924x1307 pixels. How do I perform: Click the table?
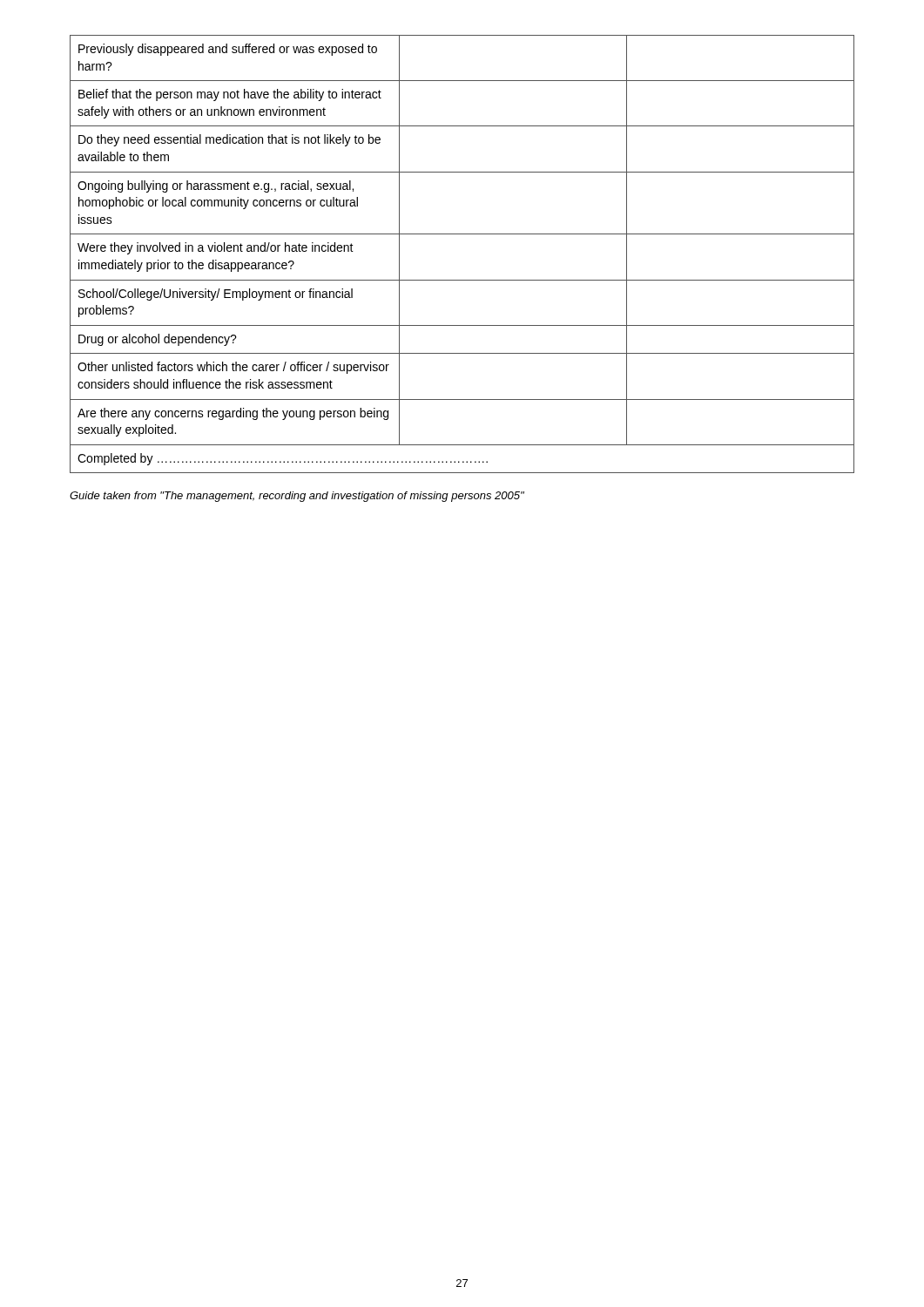pos(462,254)
